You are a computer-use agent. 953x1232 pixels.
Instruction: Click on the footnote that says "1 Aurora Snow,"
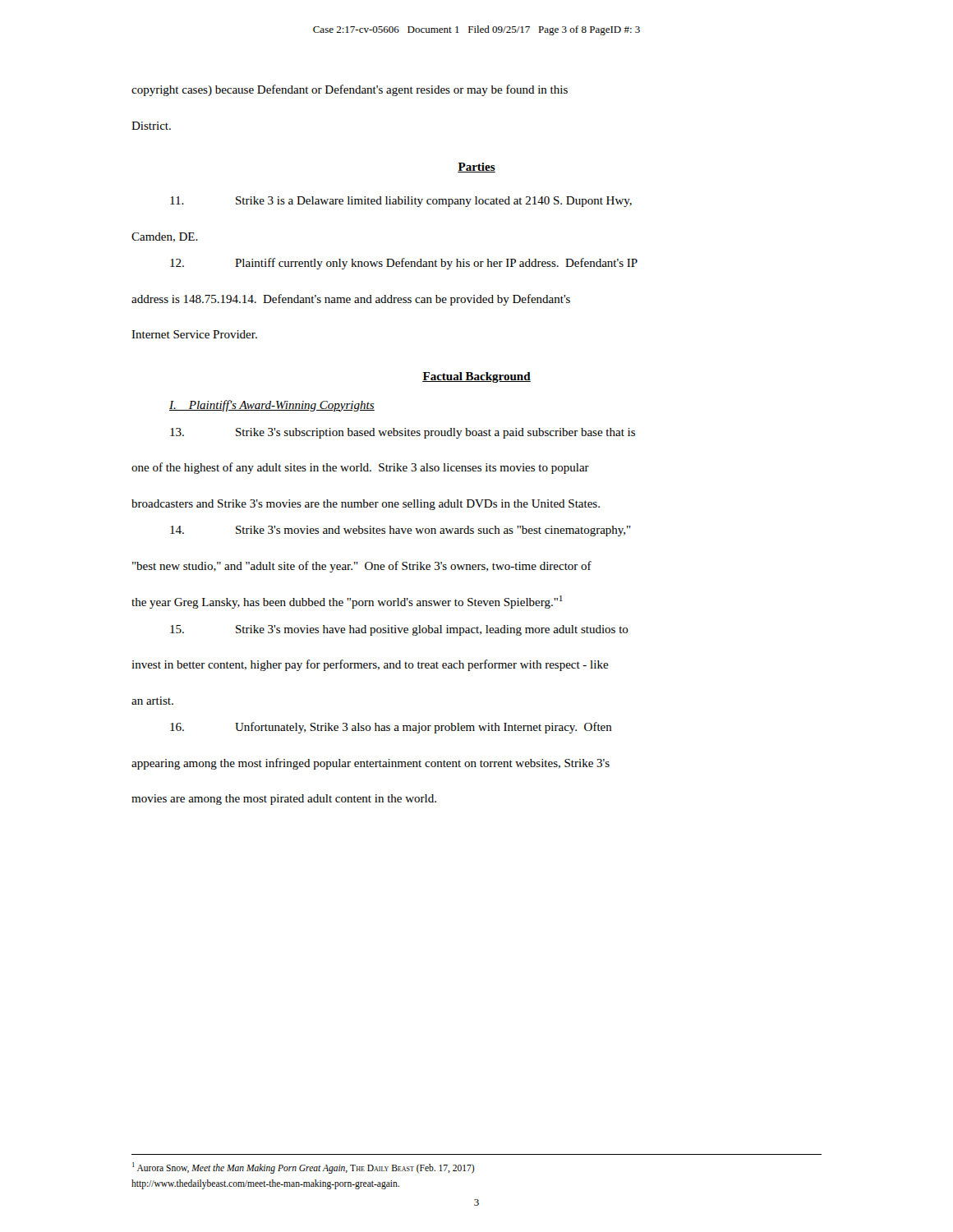click(303, 1175)
